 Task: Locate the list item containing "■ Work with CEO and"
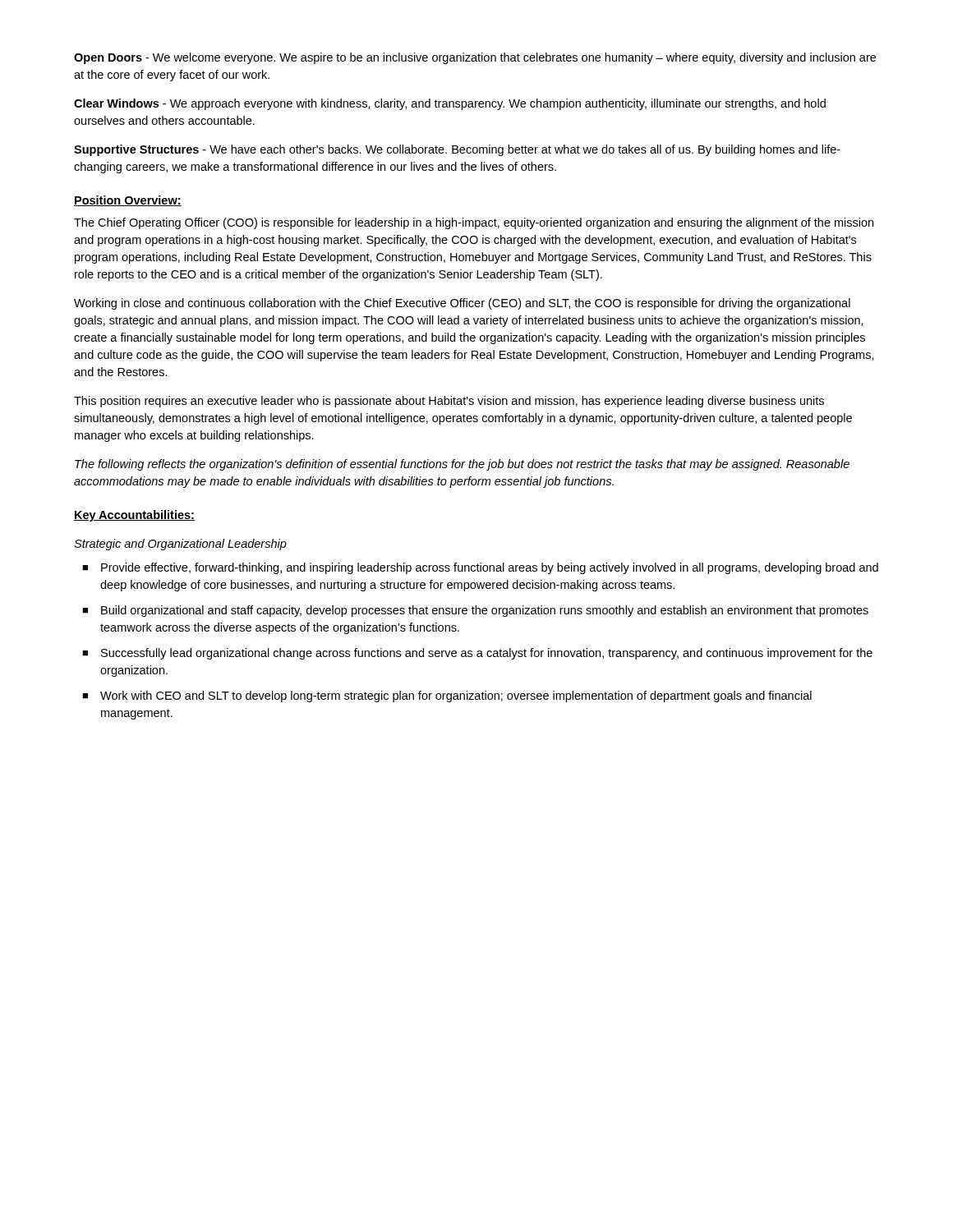pyautogui.click(x=481, y=705)
